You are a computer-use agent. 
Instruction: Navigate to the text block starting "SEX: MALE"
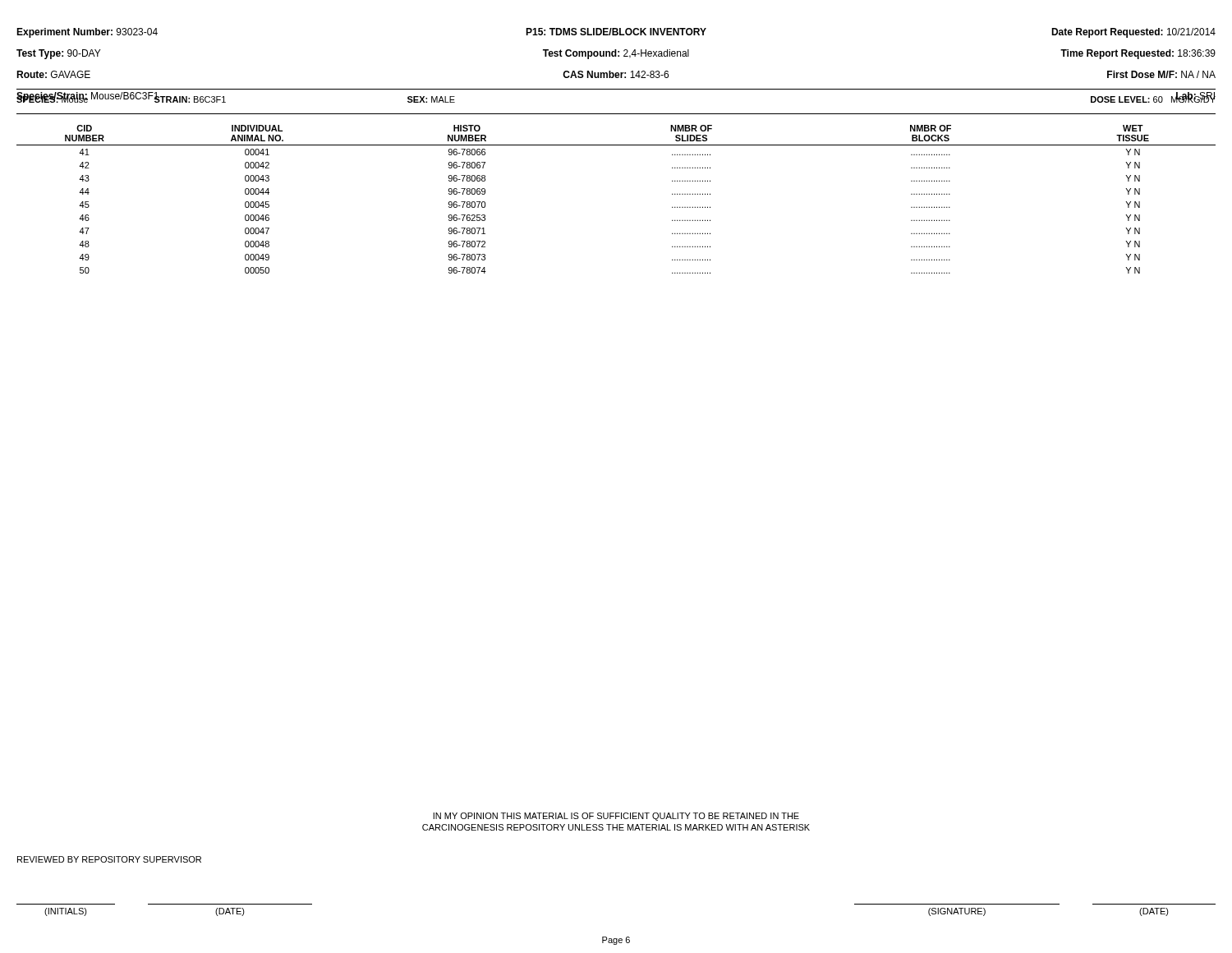431,99
